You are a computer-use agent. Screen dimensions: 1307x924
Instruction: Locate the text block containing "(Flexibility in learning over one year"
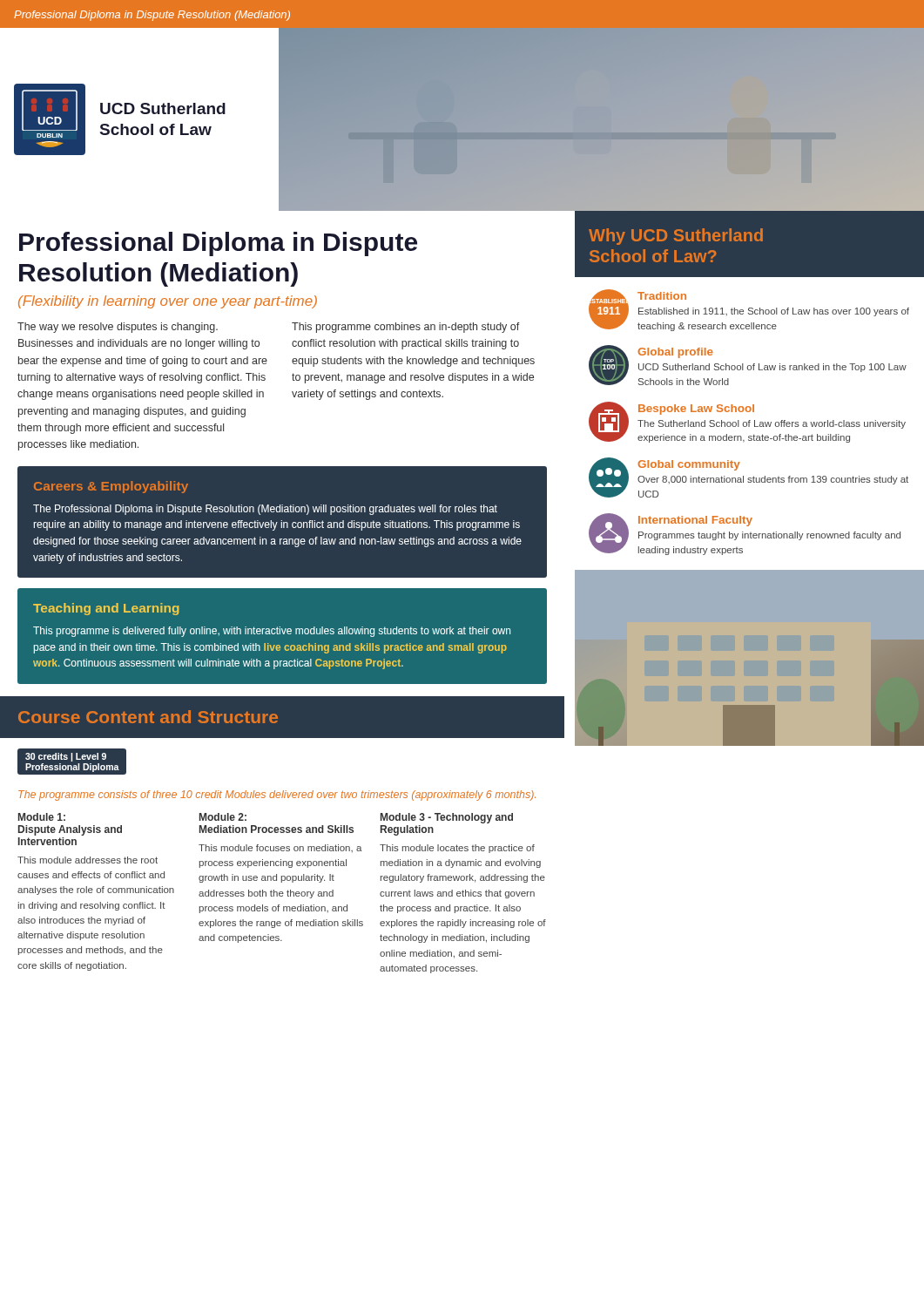point(168,301)
